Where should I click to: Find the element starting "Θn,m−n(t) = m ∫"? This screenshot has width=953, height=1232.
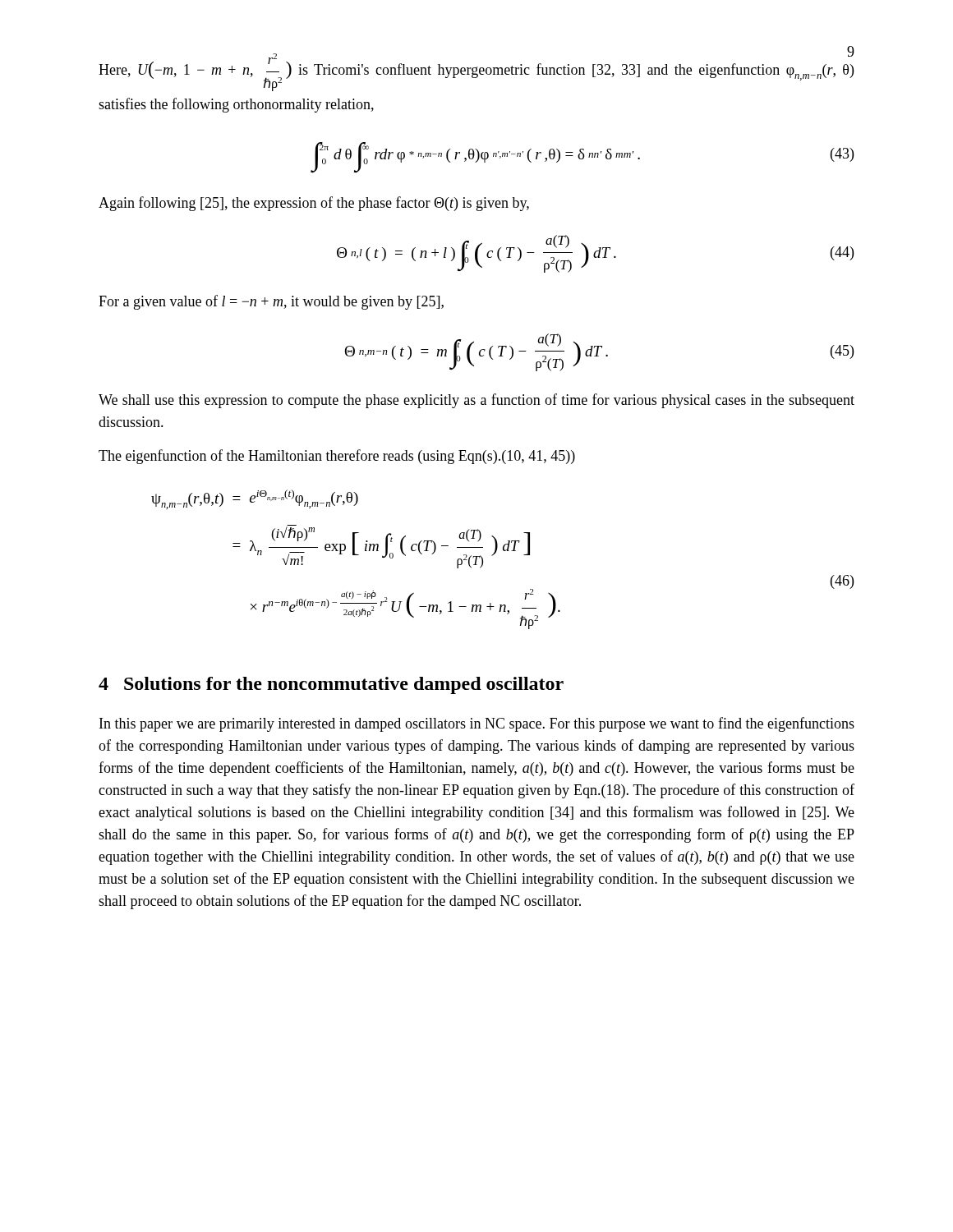[x=599, y=351]
